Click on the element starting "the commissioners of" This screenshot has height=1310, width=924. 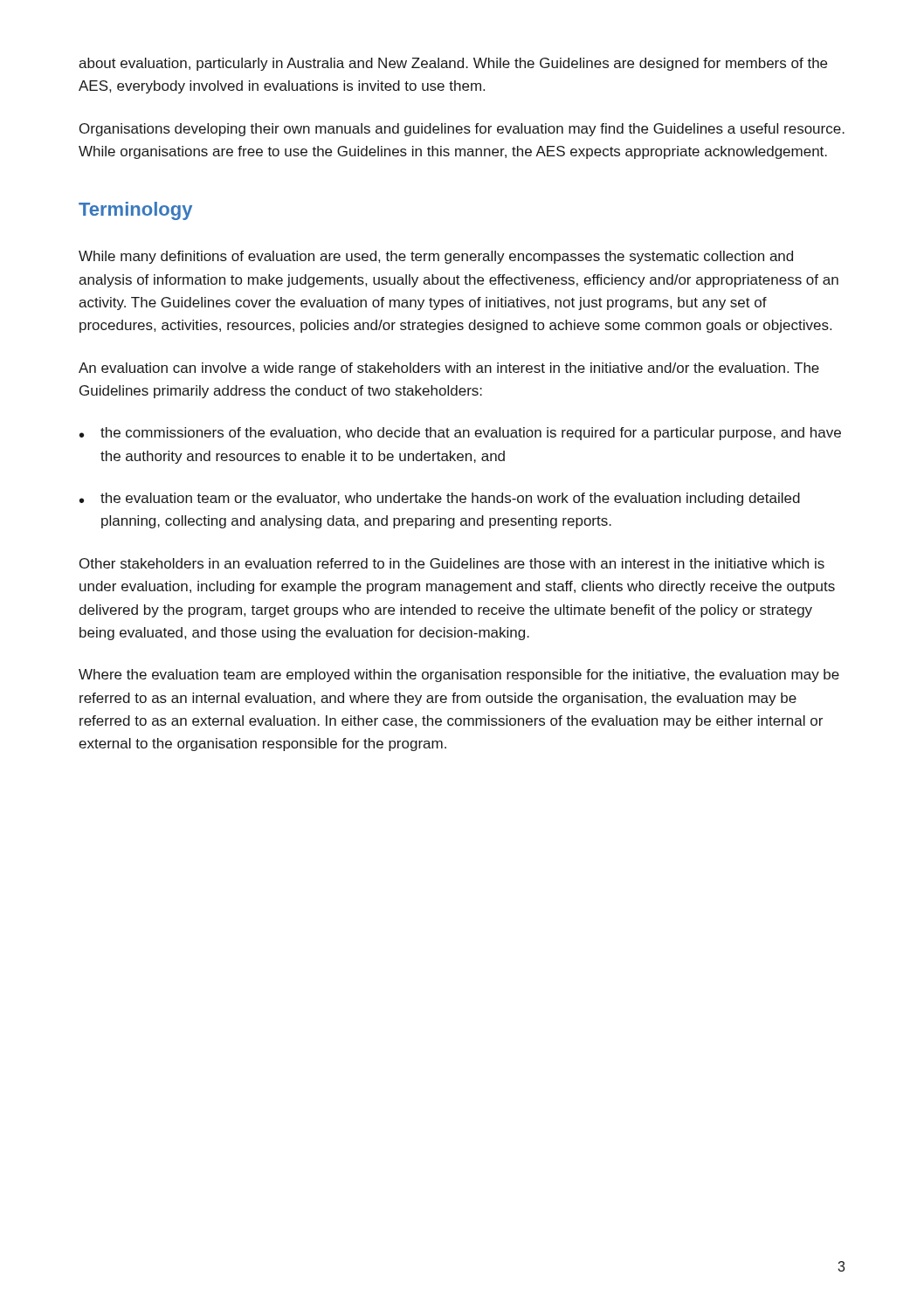pos(462,445)
